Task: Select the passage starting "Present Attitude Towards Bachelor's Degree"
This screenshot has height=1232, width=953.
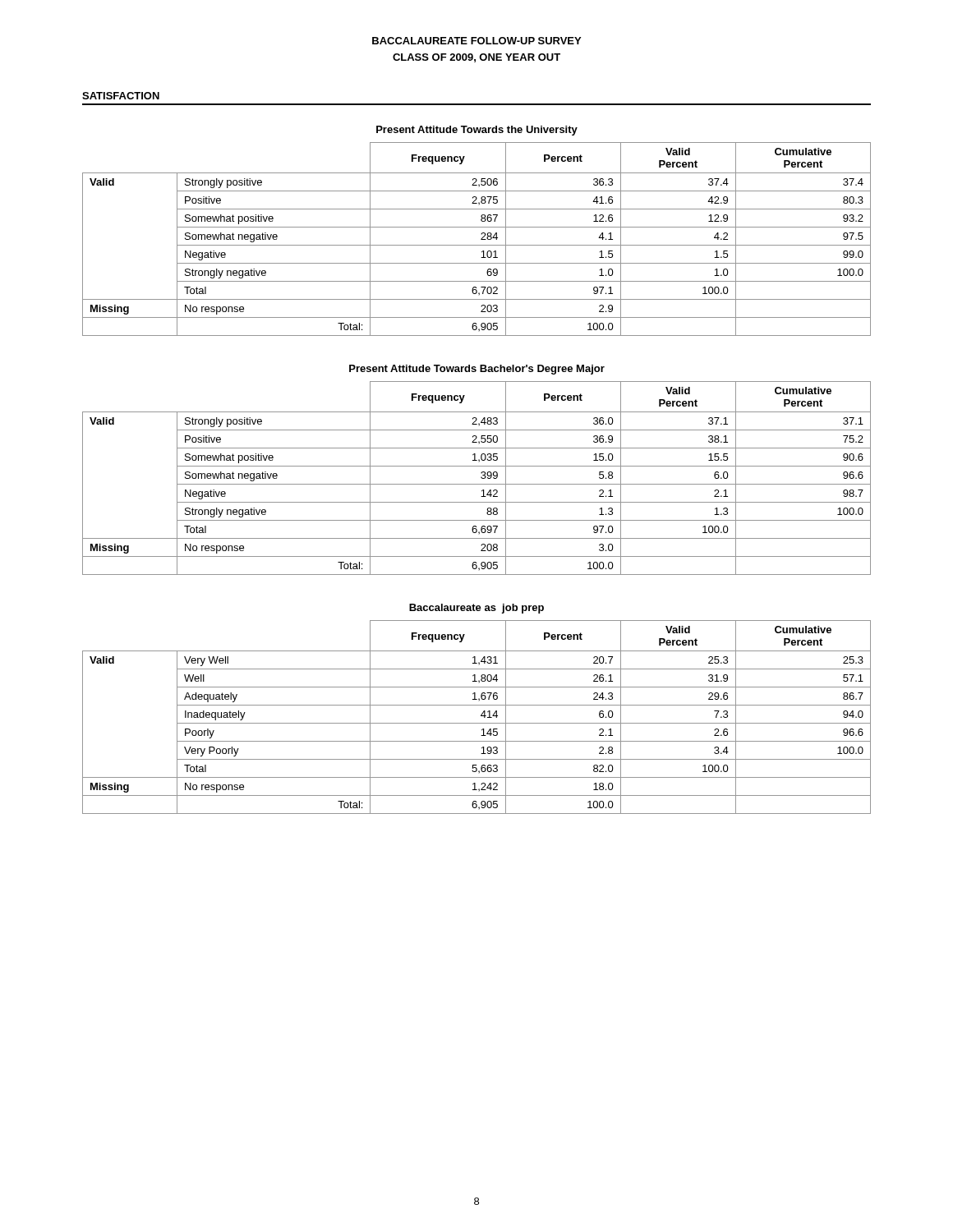Action: click(476, 368)
